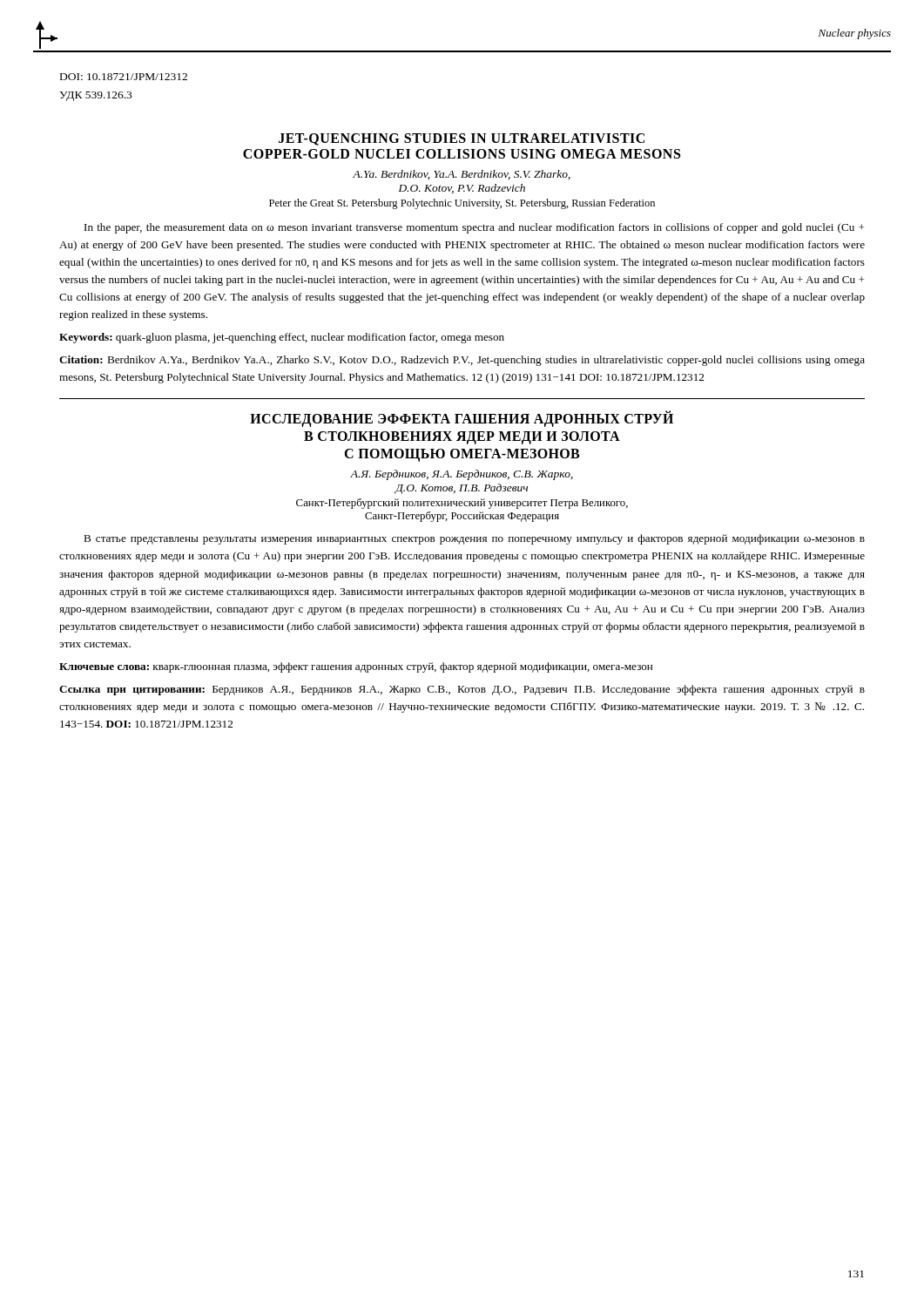Select the text block with the text "Keywords: quark-gluon plasma, jet-quenching effect,"
Viewport: 924px width, 1307px height.
click(282, 337)
